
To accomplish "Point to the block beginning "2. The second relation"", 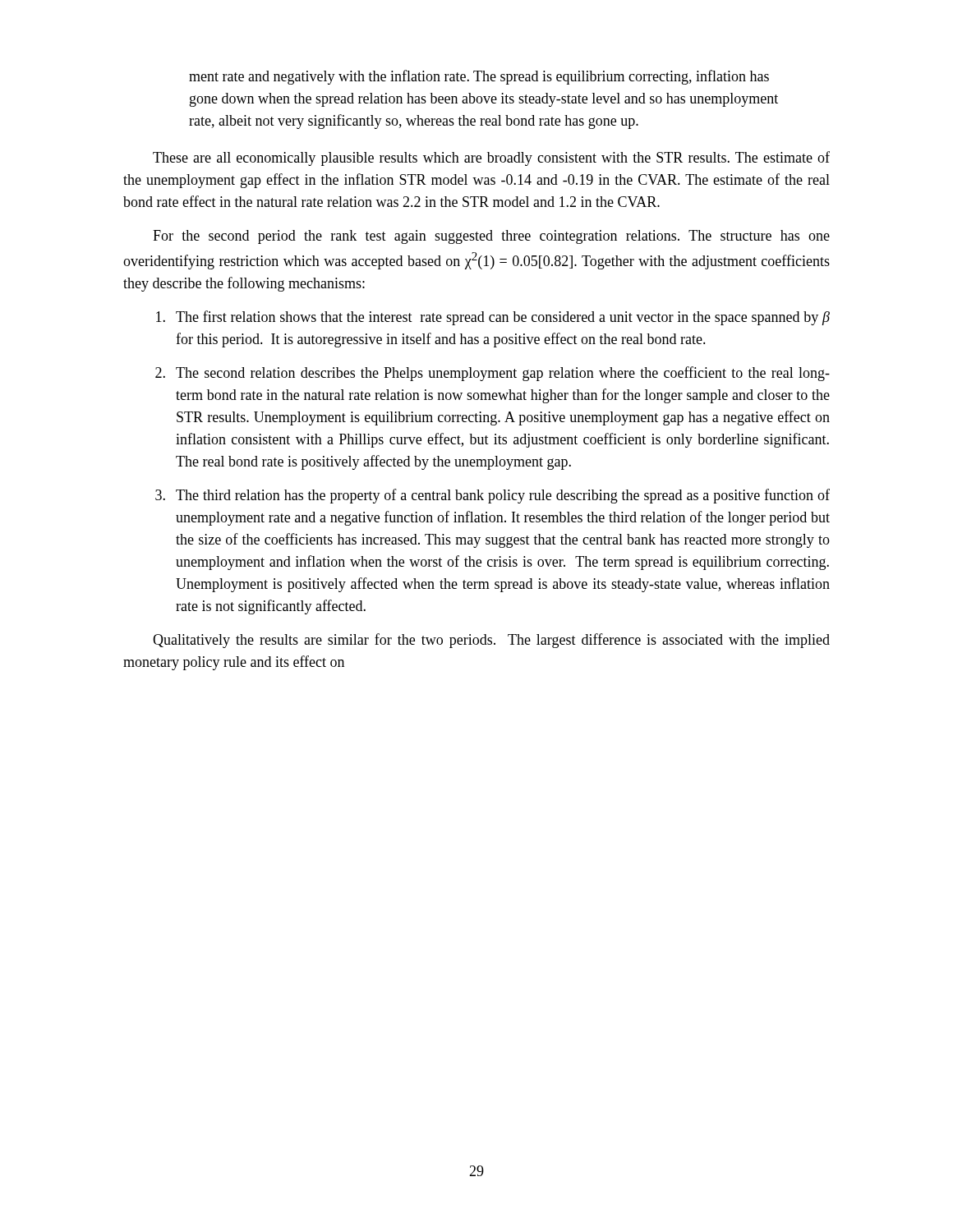I will pos(476,418).
